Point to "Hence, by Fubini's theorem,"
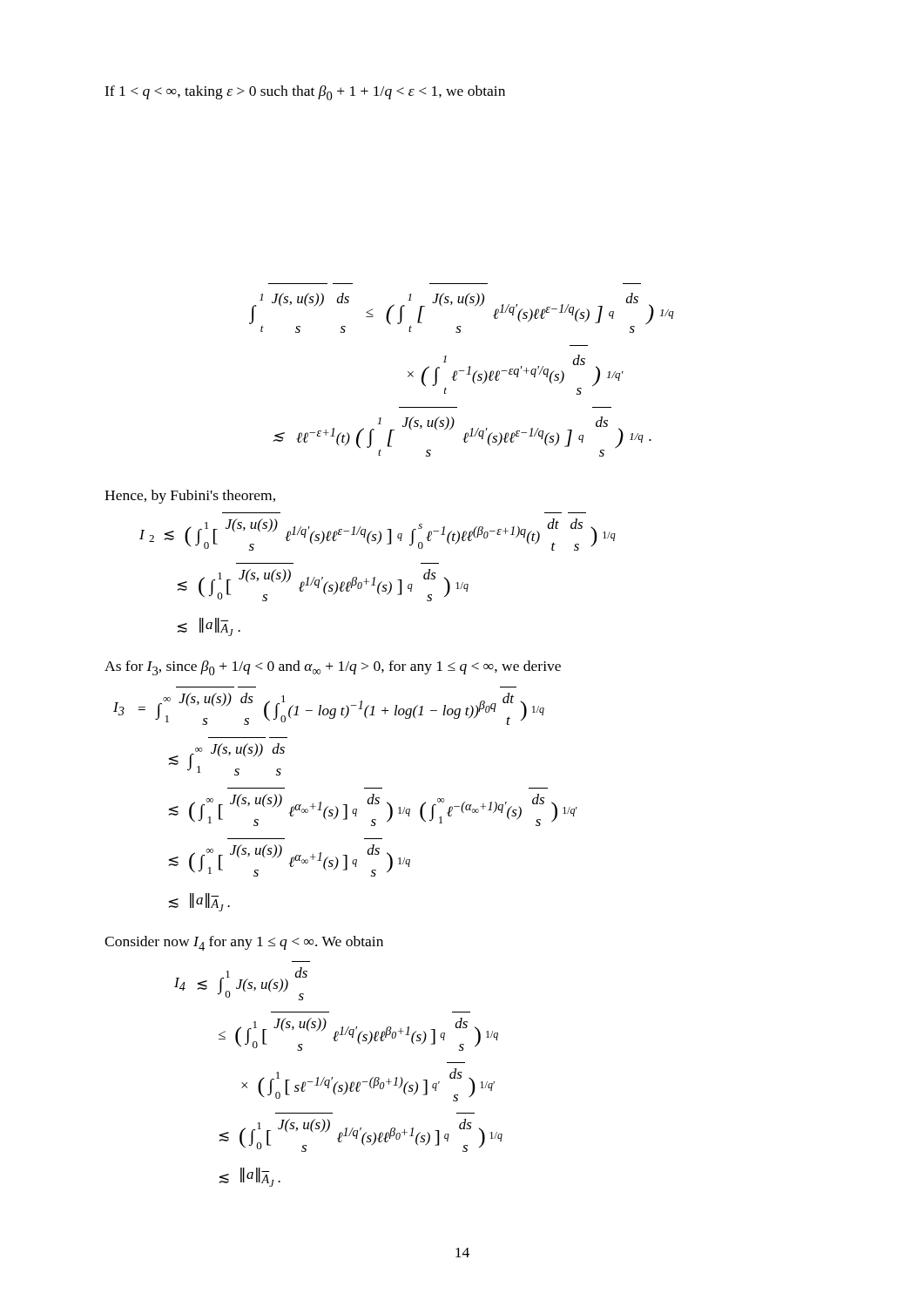The width and height of the screenshot is (924, 1307). tap(190, 495)
